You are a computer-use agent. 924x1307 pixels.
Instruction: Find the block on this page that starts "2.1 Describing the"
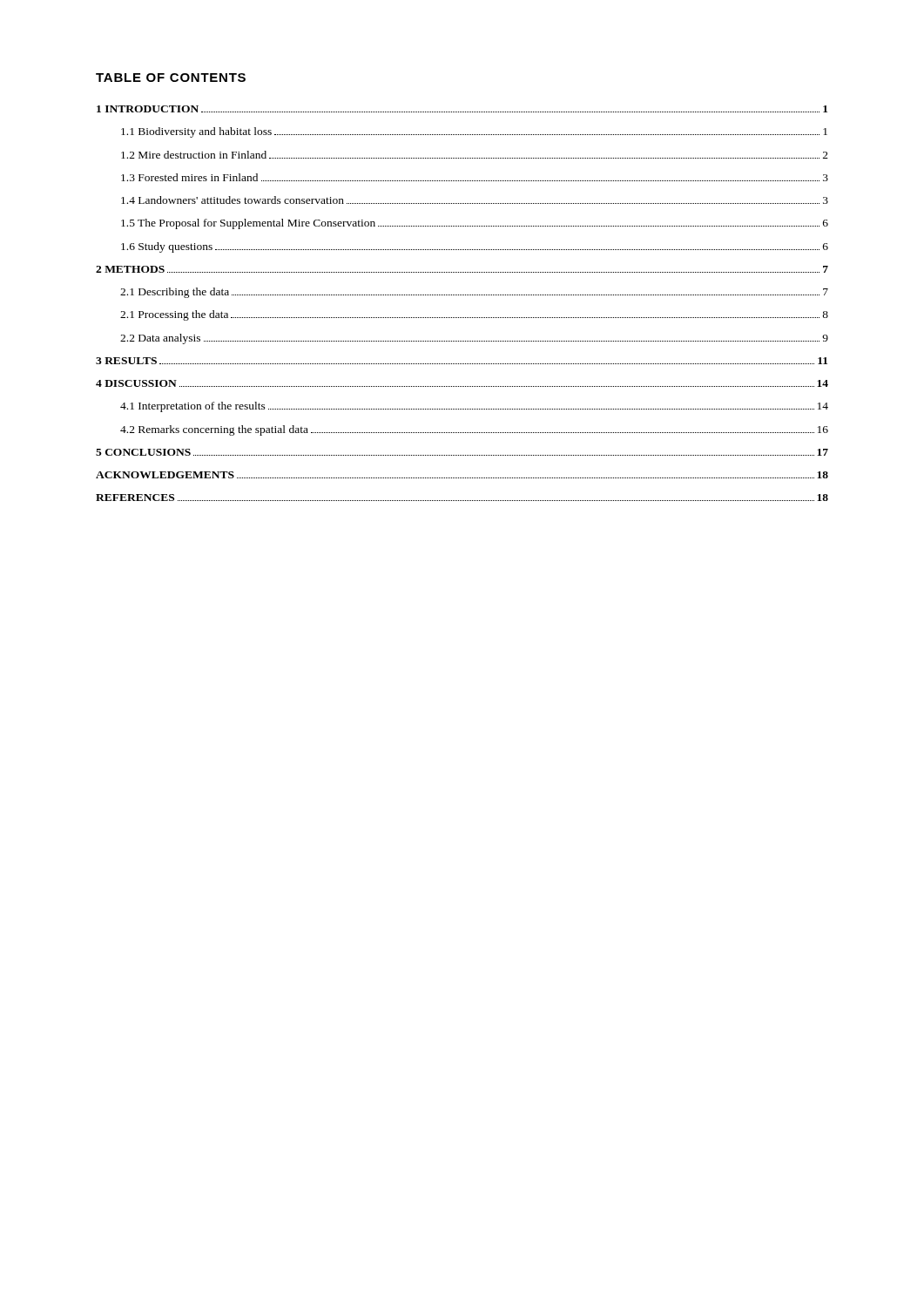pyautogui.click(x=474, y=292)
